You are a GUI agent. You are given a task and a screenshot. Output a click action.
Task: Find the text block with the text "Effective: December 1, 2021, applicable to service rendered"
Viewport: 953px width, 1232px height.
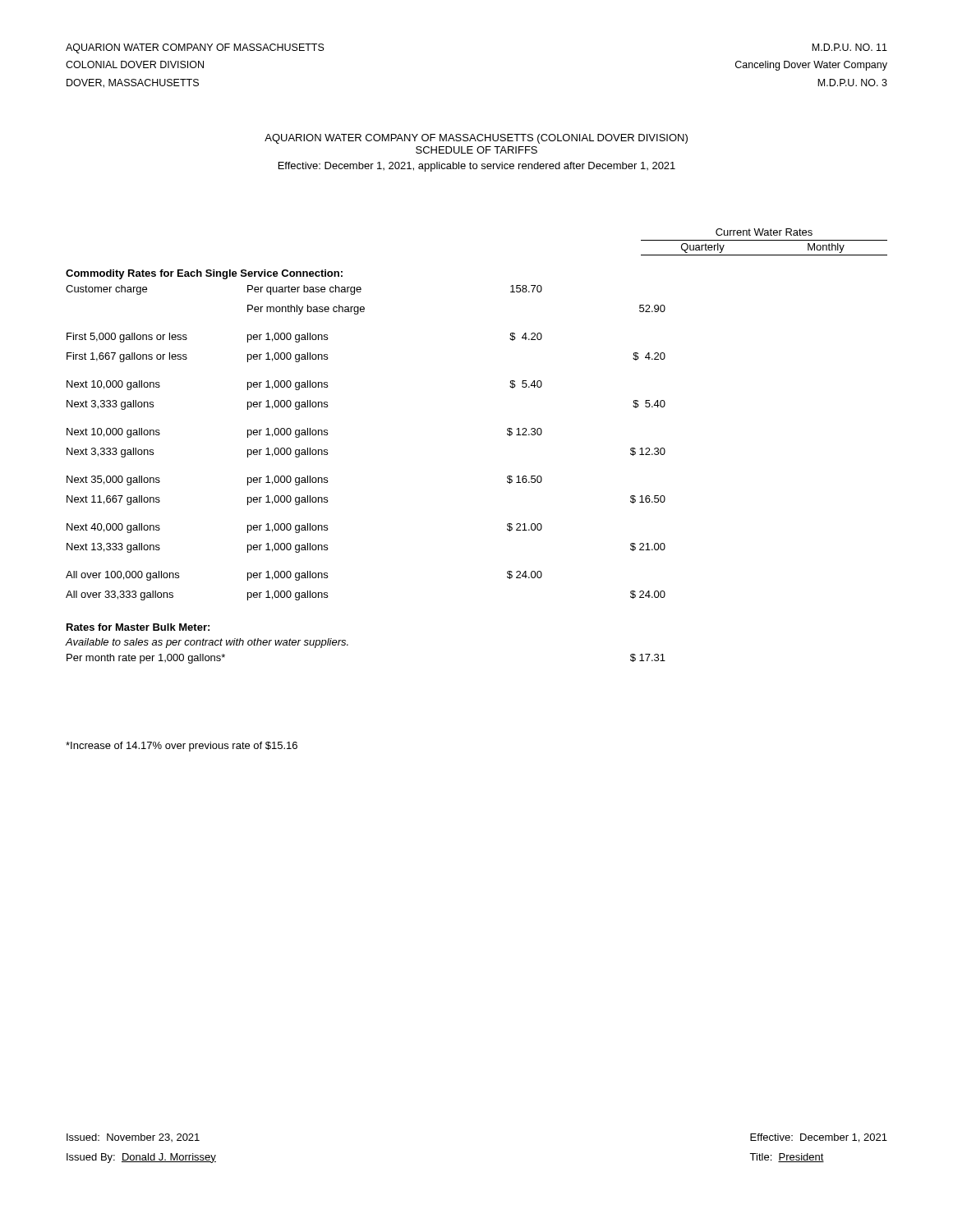click(x=476, y=165)
